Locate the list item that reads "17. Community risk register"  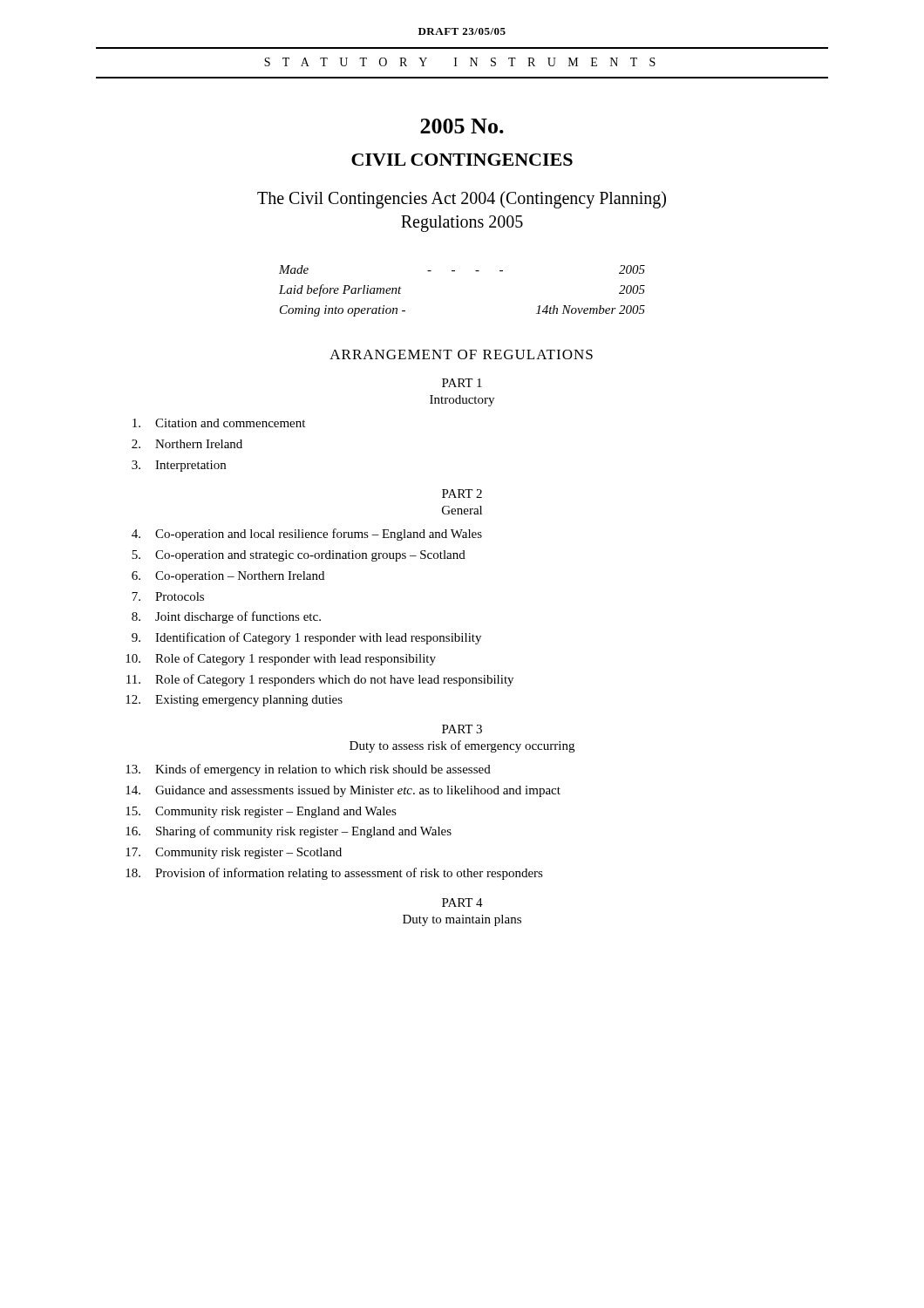234,853
